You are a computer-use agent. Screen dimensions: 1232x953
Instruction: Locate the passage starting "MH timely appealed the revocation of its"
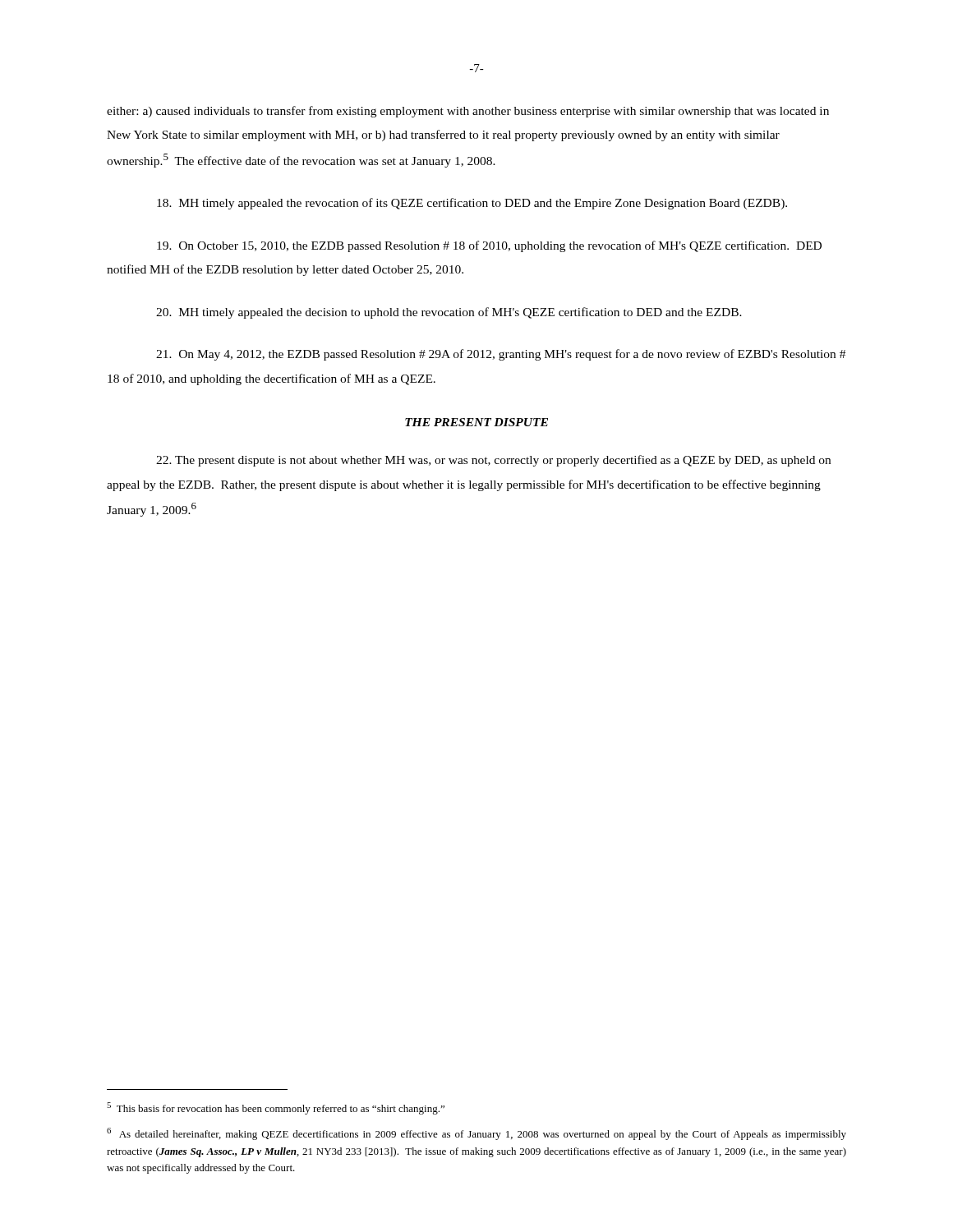(x=476, y=203)
